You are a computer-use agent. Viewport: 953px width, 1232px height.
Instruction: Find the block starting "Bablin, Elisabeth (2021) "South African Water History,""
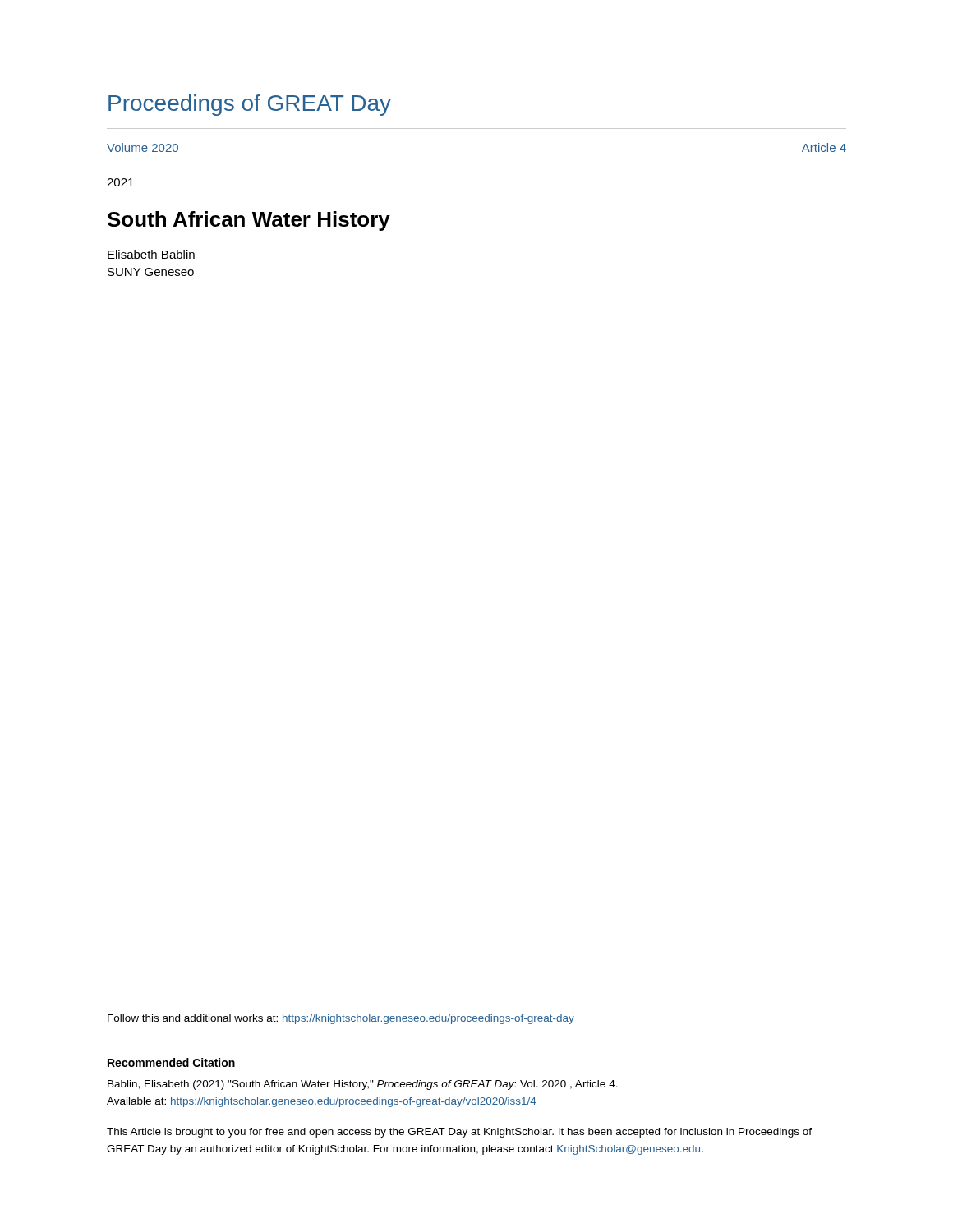[362, 1093]
